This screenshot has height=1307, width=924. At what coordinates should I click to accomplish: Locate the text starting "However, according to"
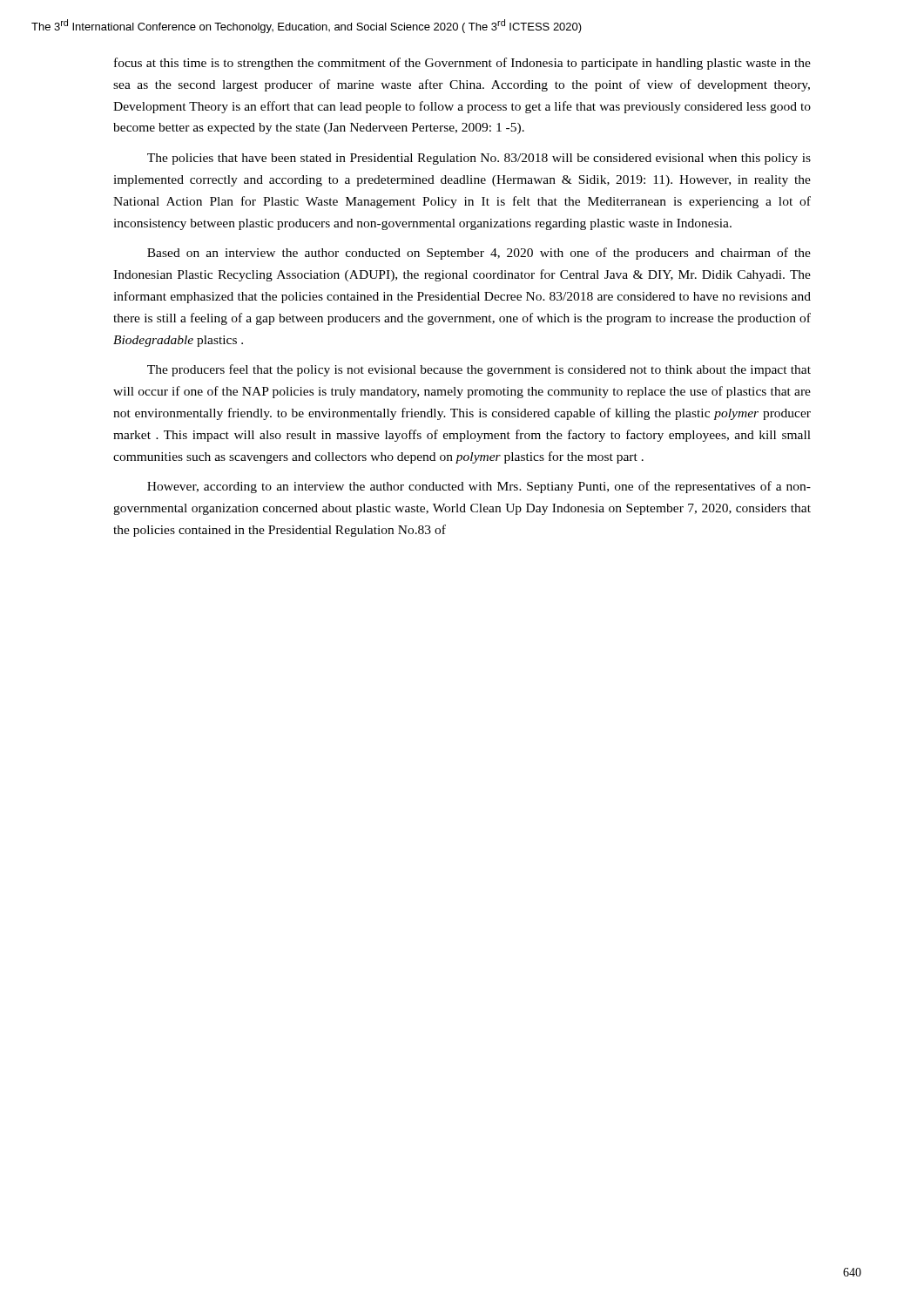(x=462, y=508)
